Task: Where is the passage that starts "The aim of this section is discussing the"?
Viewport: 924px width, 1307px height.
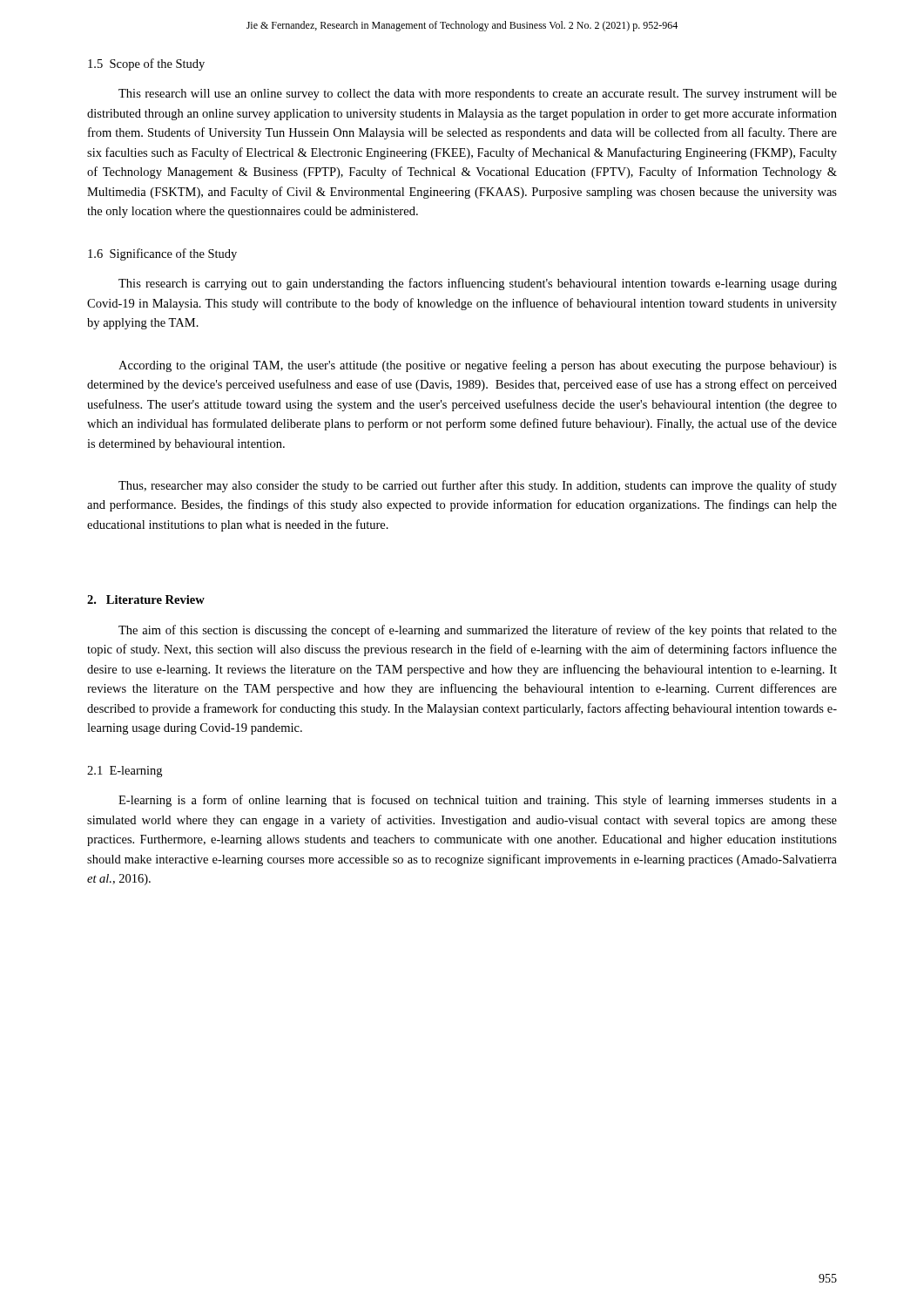Action: (x=462, y=679)
